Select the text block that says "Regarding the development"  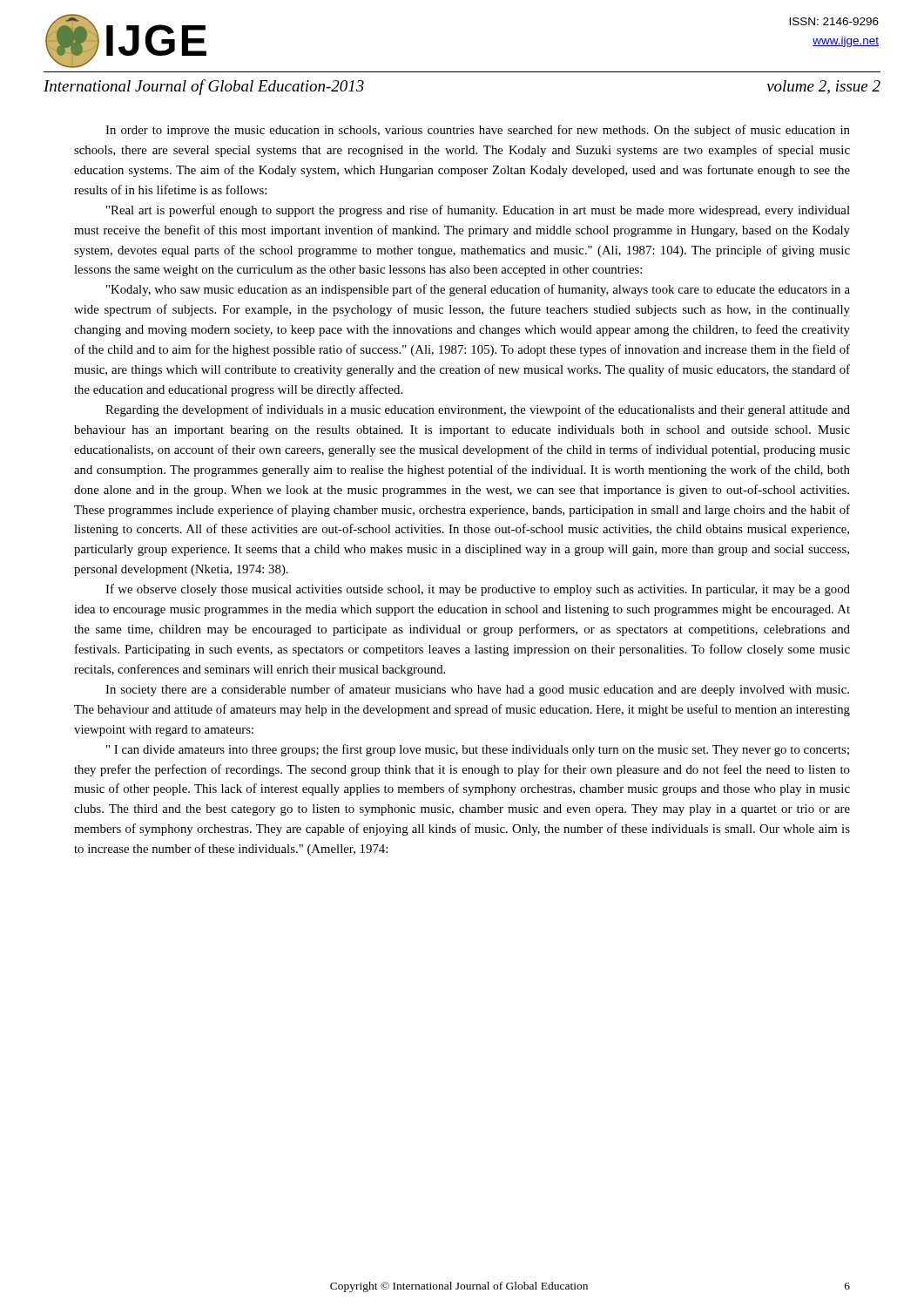[462, 490]
